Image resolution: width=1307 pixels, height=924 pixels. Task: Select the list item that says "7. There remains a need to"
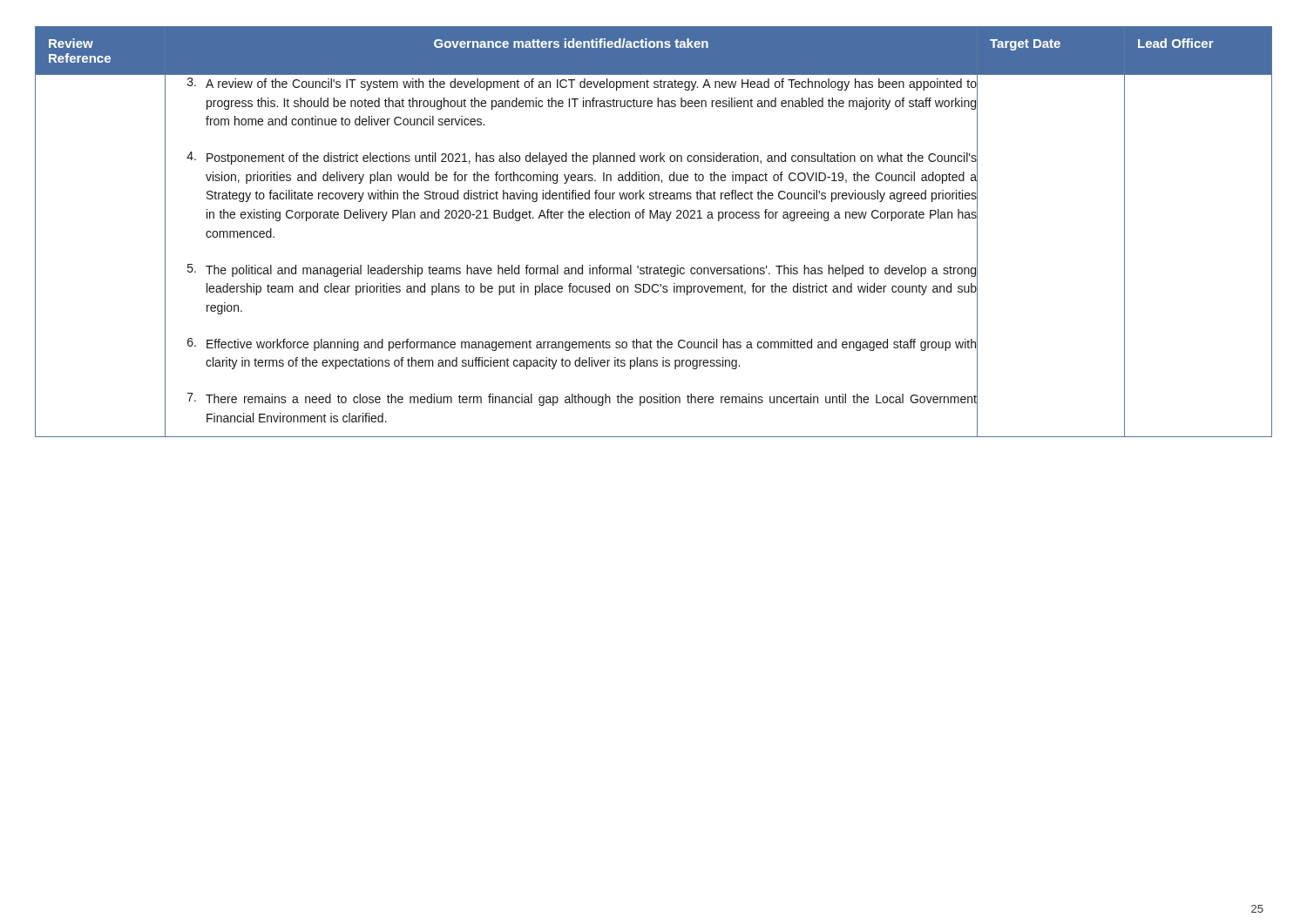pos(571,409)
